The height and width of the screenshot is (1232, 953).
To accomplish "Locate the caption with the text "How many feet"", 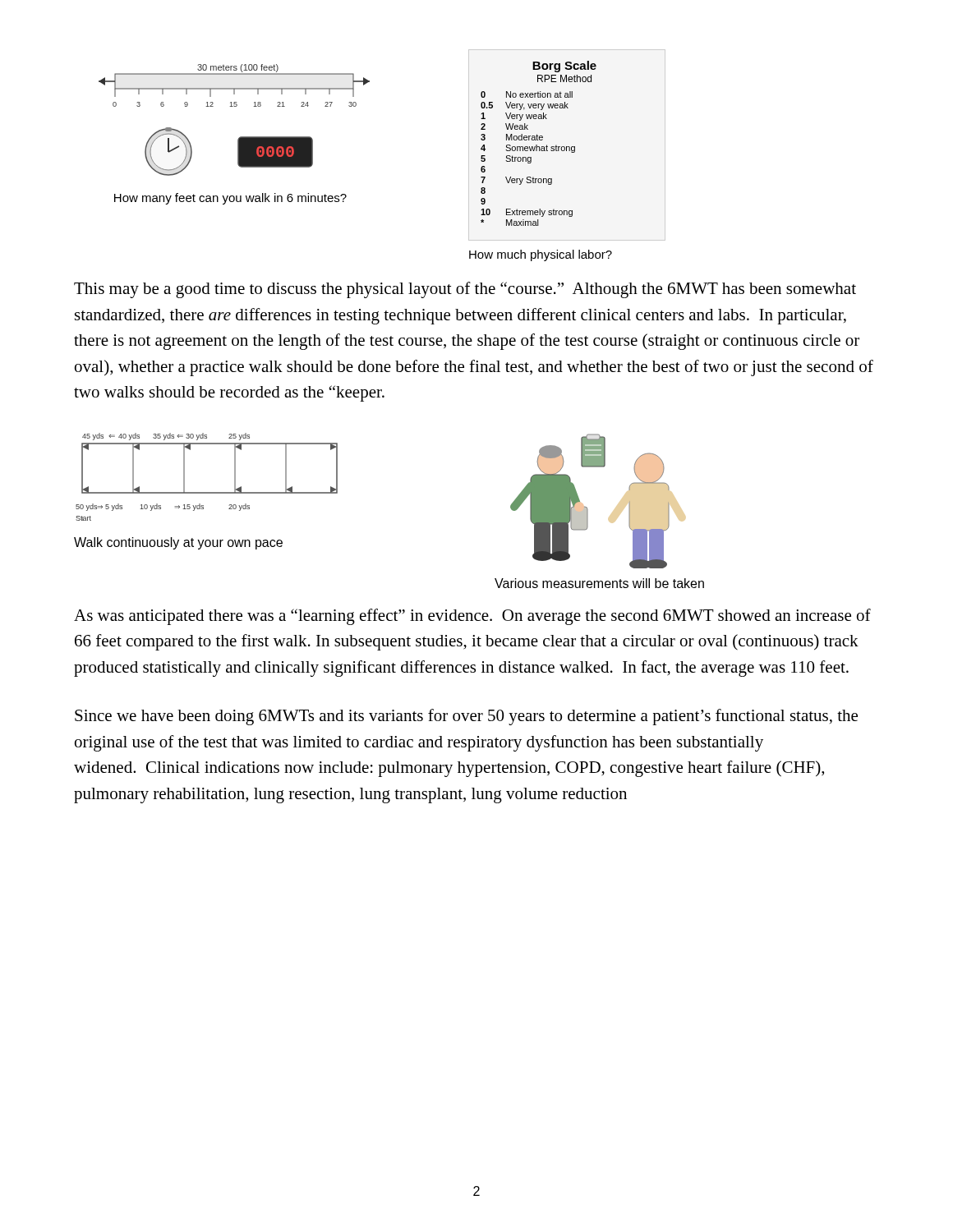I will click(230, 198).
